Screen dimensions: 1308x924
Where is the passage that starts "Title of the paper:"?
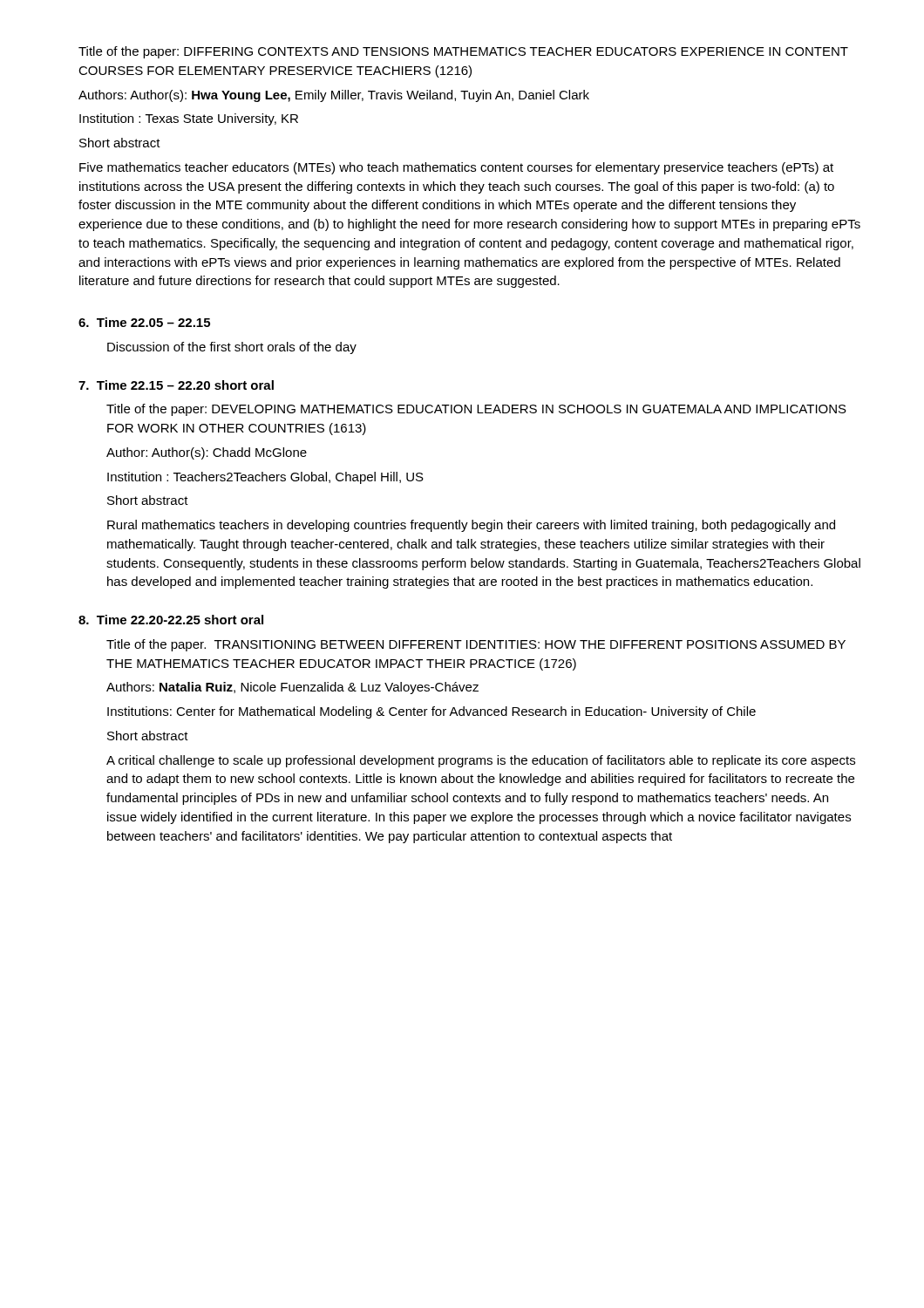470,166
